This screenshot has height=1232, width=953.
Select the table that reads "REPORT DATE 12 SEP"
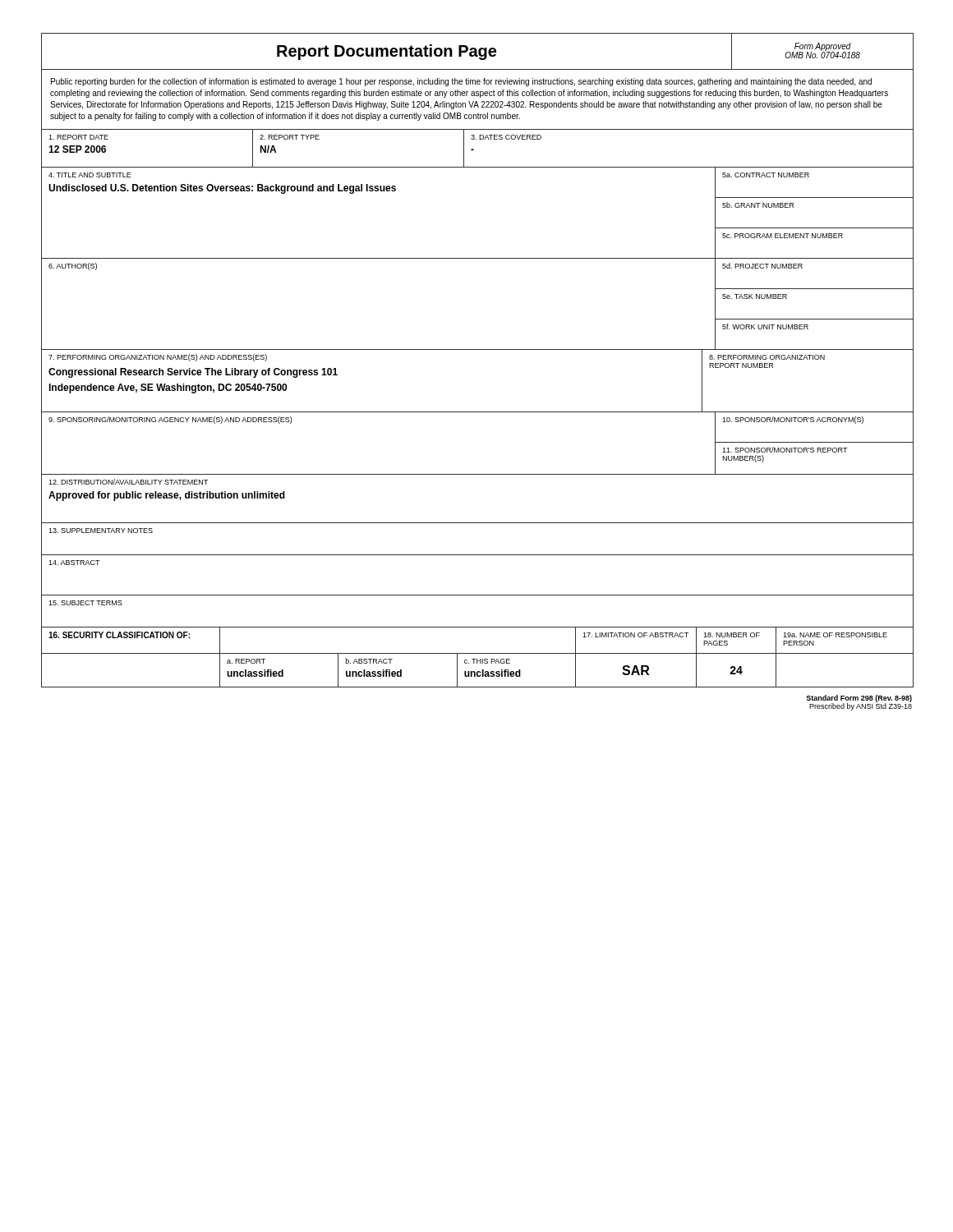click(x=477, y=149)
